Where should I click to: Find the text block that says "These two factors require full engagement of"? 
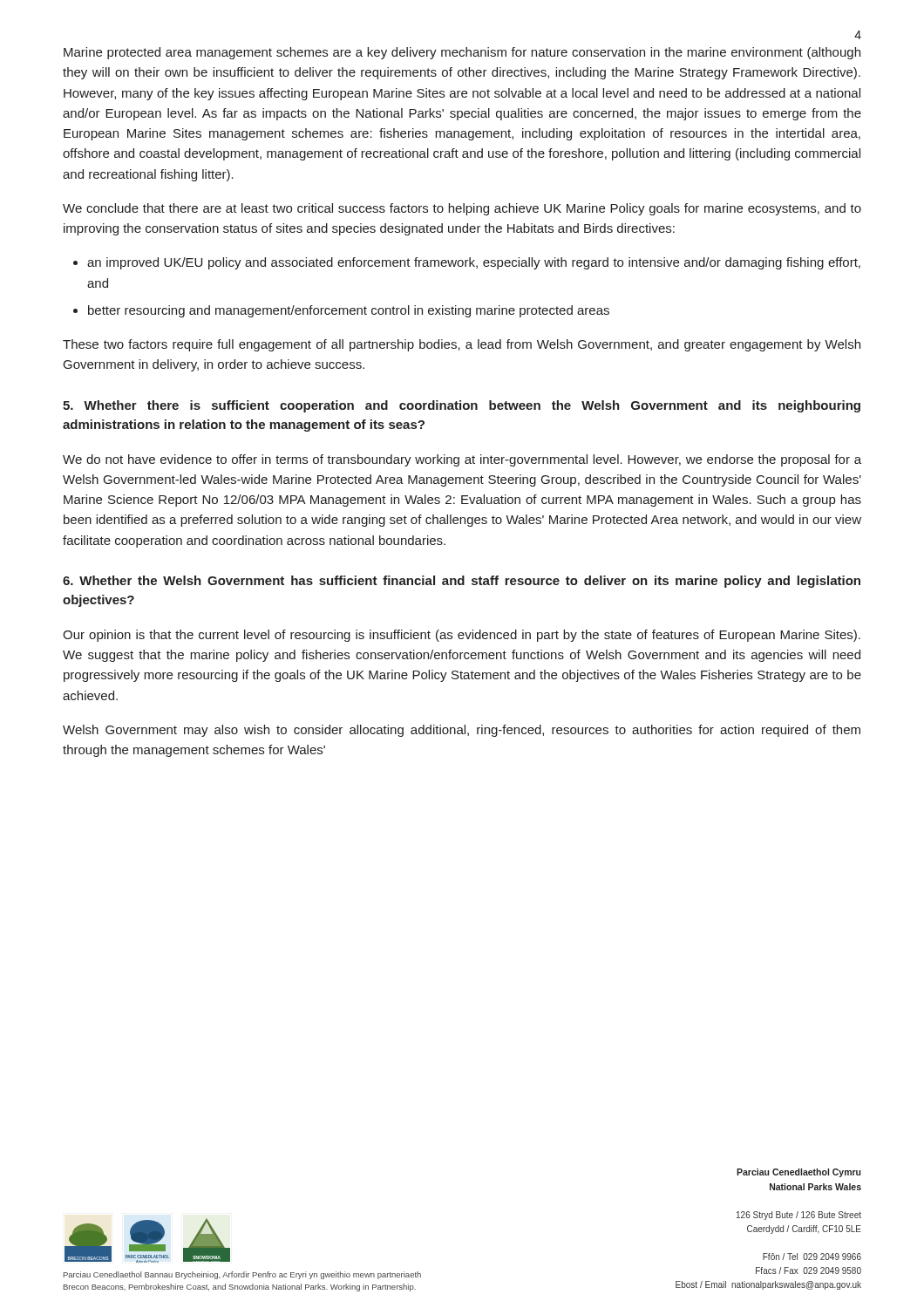462,354
